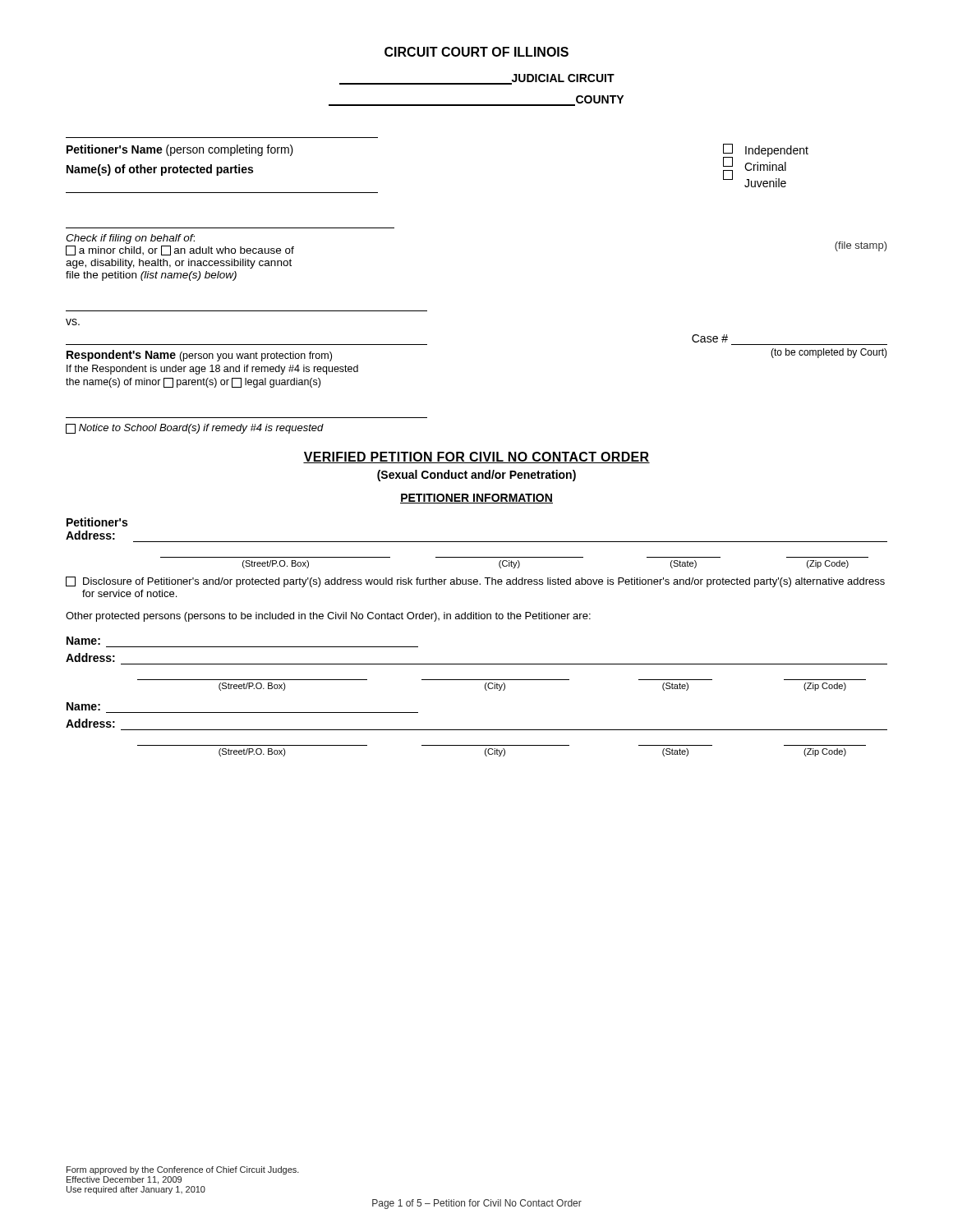Click on the passage starting "Check if filing on behalf of: a minor"

point(180,256)
